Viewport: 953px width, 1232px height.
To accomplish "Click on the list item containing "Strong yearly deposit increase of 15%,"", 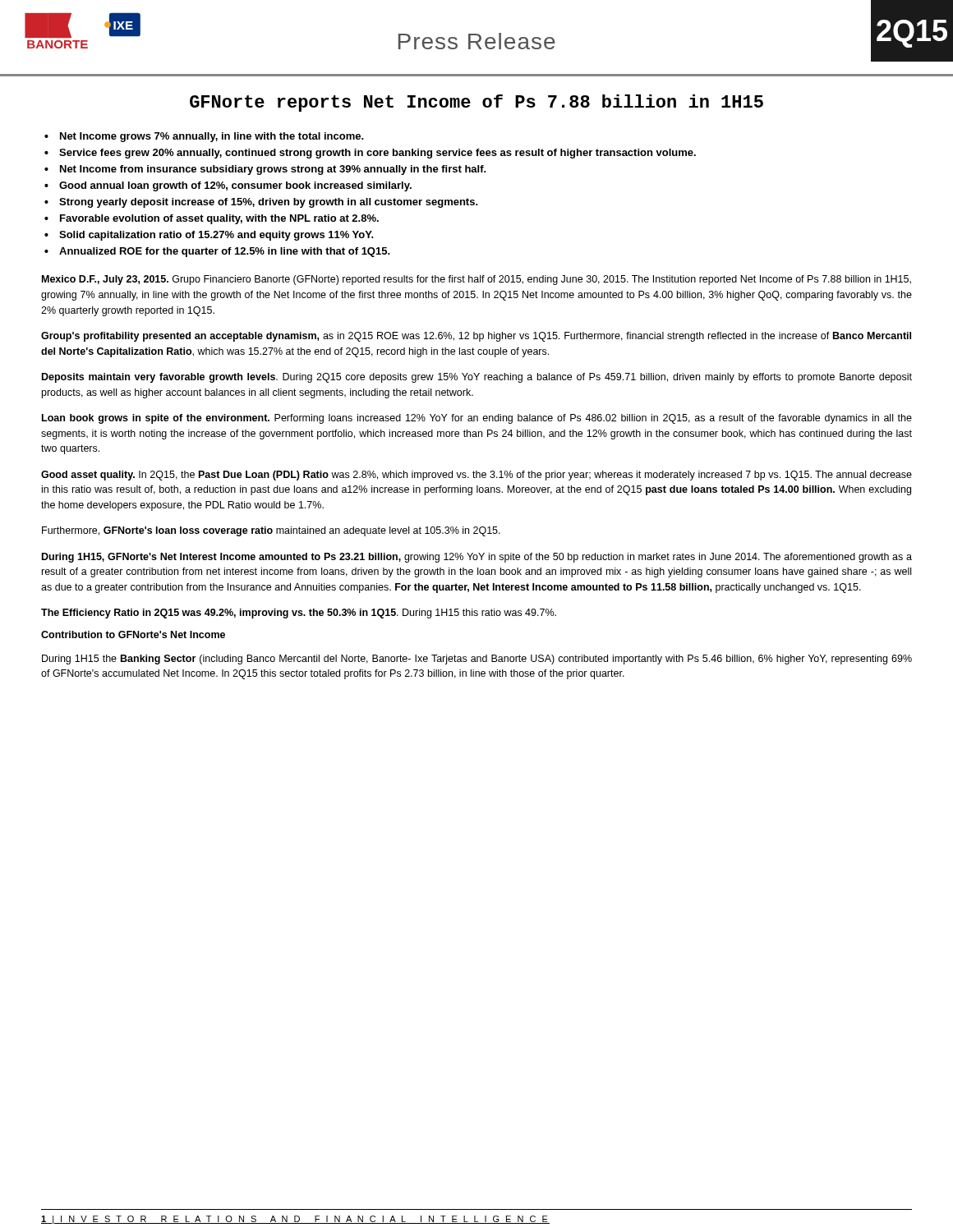I will [x=269, y=202].
